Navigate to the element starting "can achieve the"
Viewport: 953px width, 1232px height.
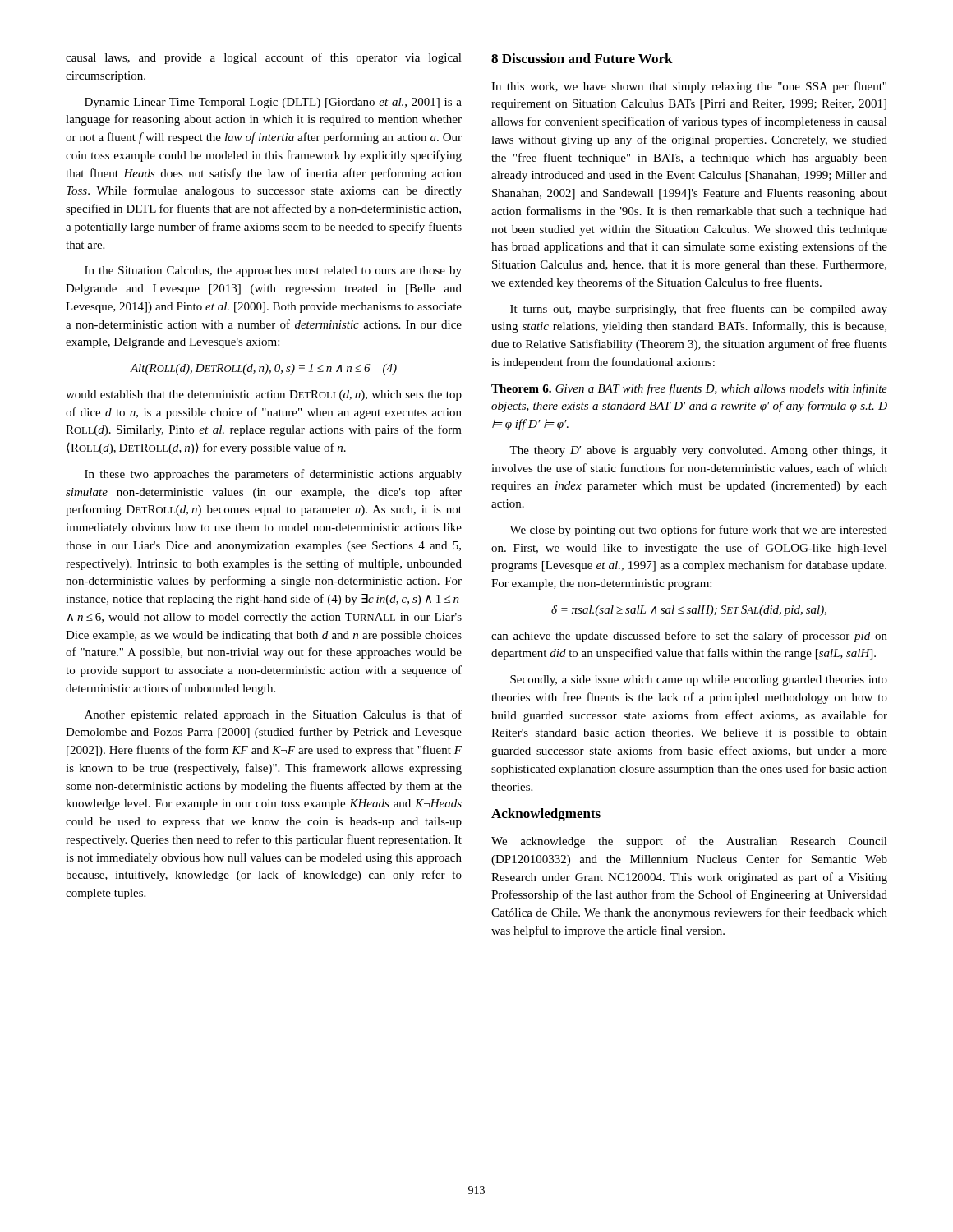tap(689, 712)
